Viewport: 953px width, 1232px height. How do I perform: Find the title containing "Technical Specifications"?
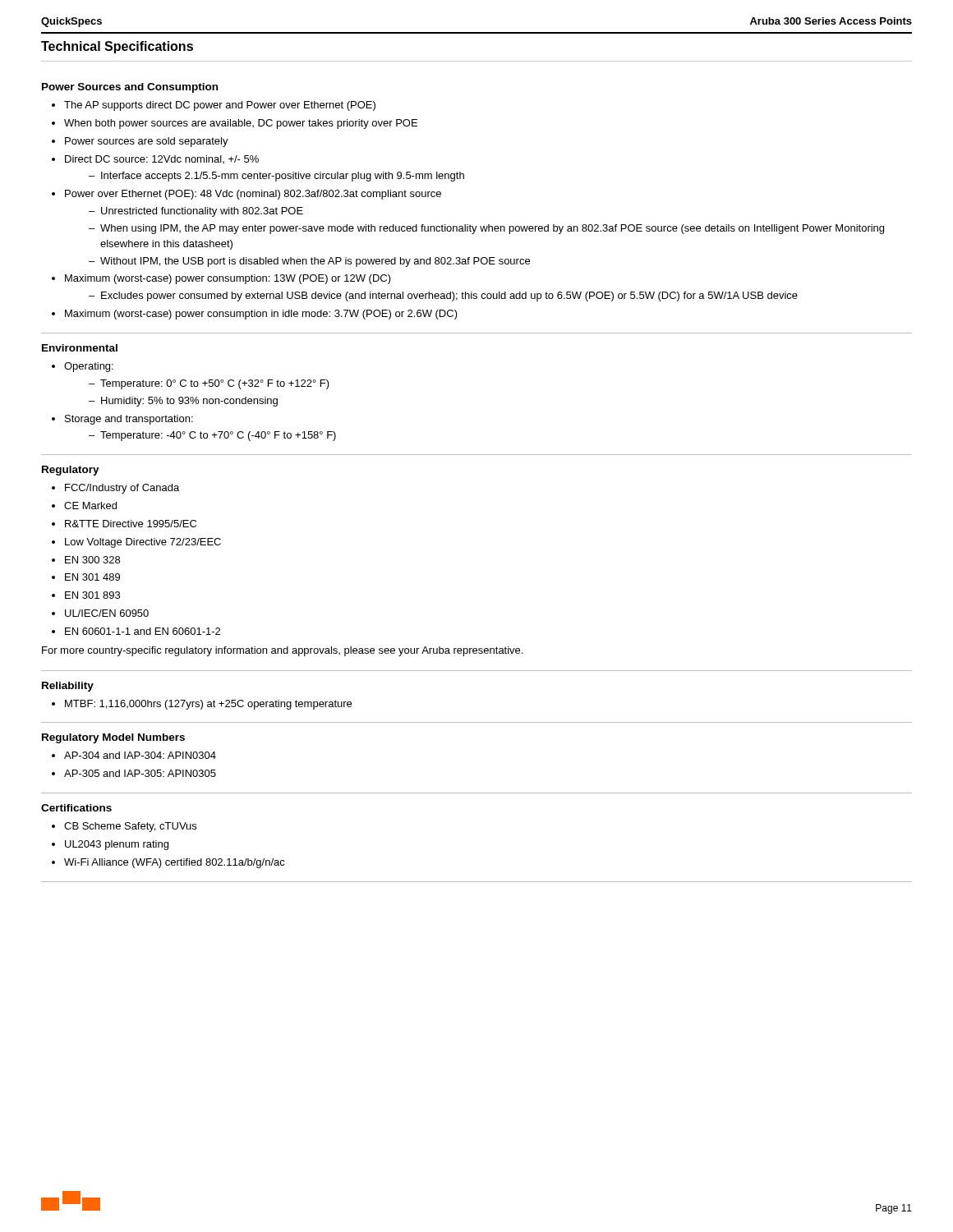(x=117, y=46)
